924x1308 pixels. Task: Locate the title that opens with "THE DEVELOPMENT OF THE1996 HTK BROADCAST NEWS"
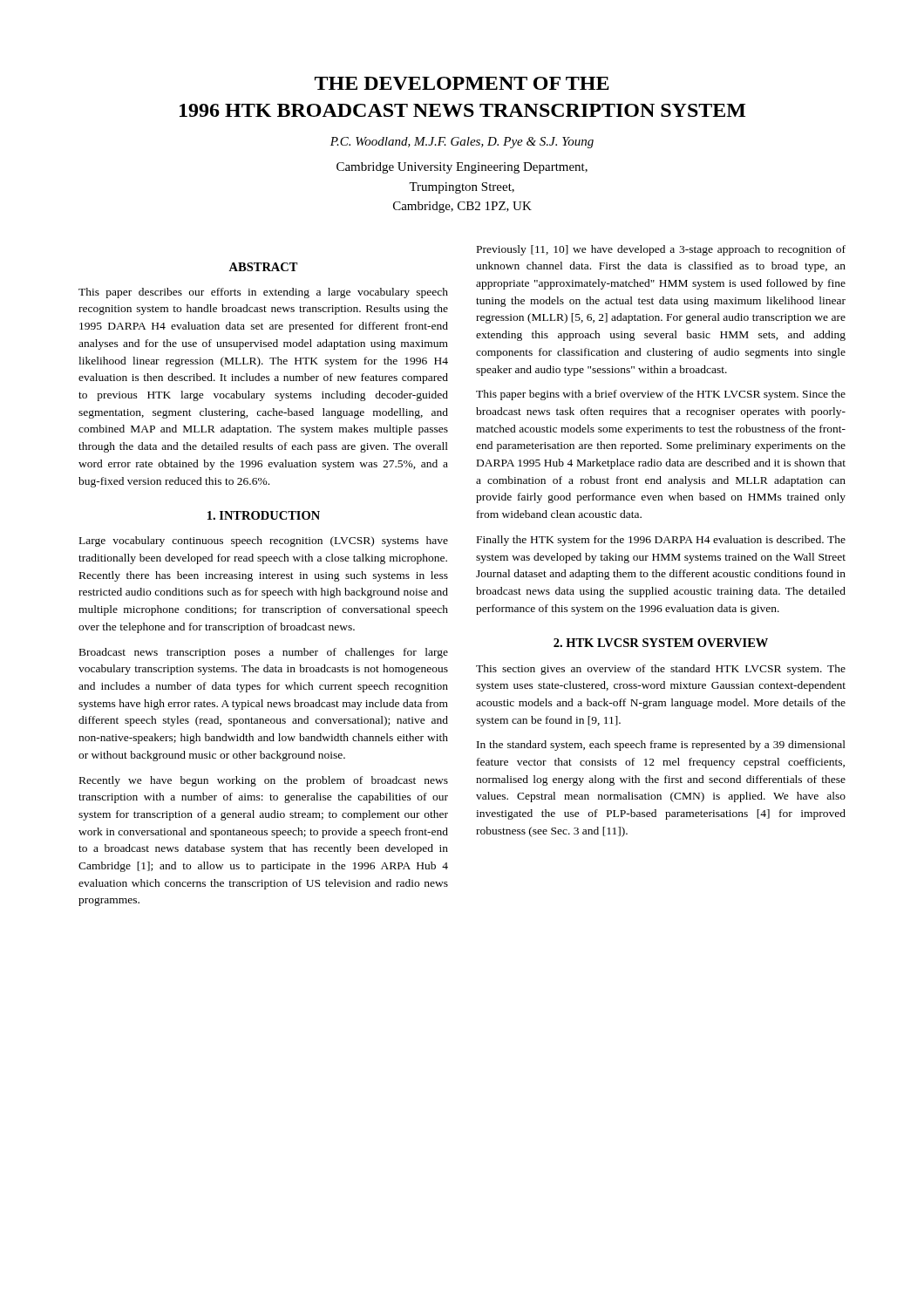click(x=462, y=143)
